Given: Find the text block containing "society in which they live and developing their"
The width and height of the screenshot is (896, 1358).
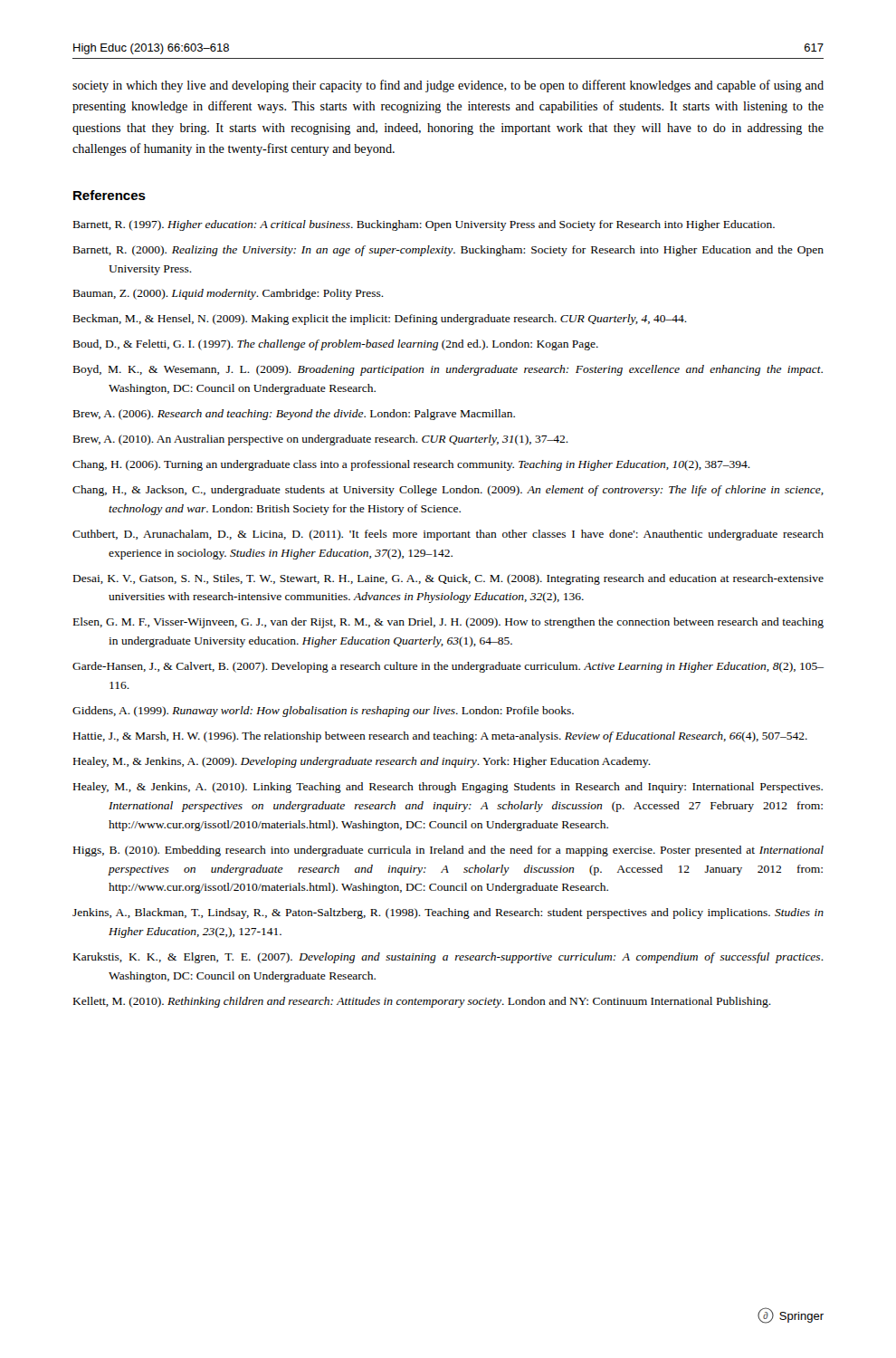Looking at the screenshot, I should 448,117.
